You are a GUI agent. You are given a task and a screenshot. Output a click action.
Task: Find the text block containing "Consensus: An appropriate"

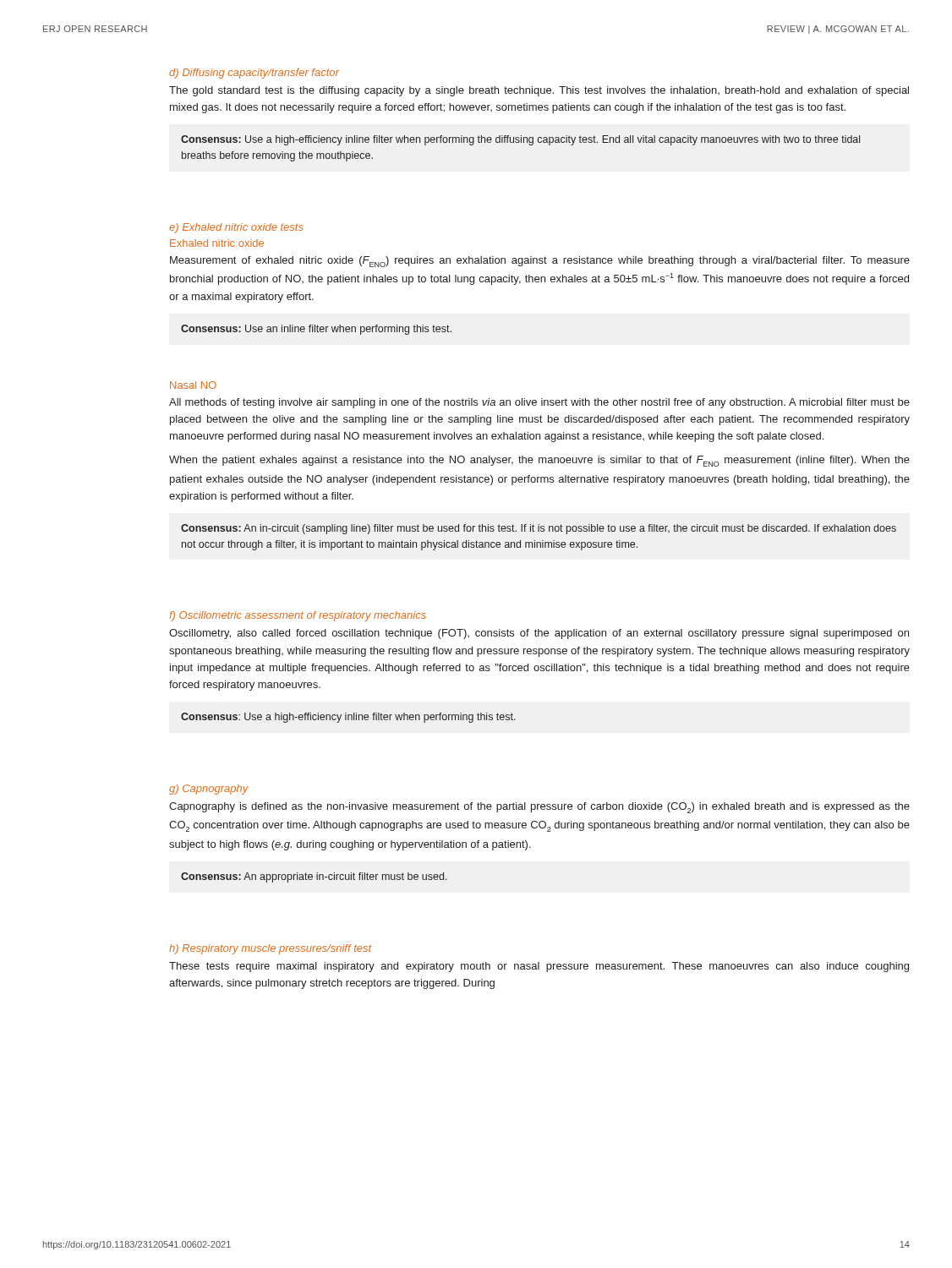point(314,877)
